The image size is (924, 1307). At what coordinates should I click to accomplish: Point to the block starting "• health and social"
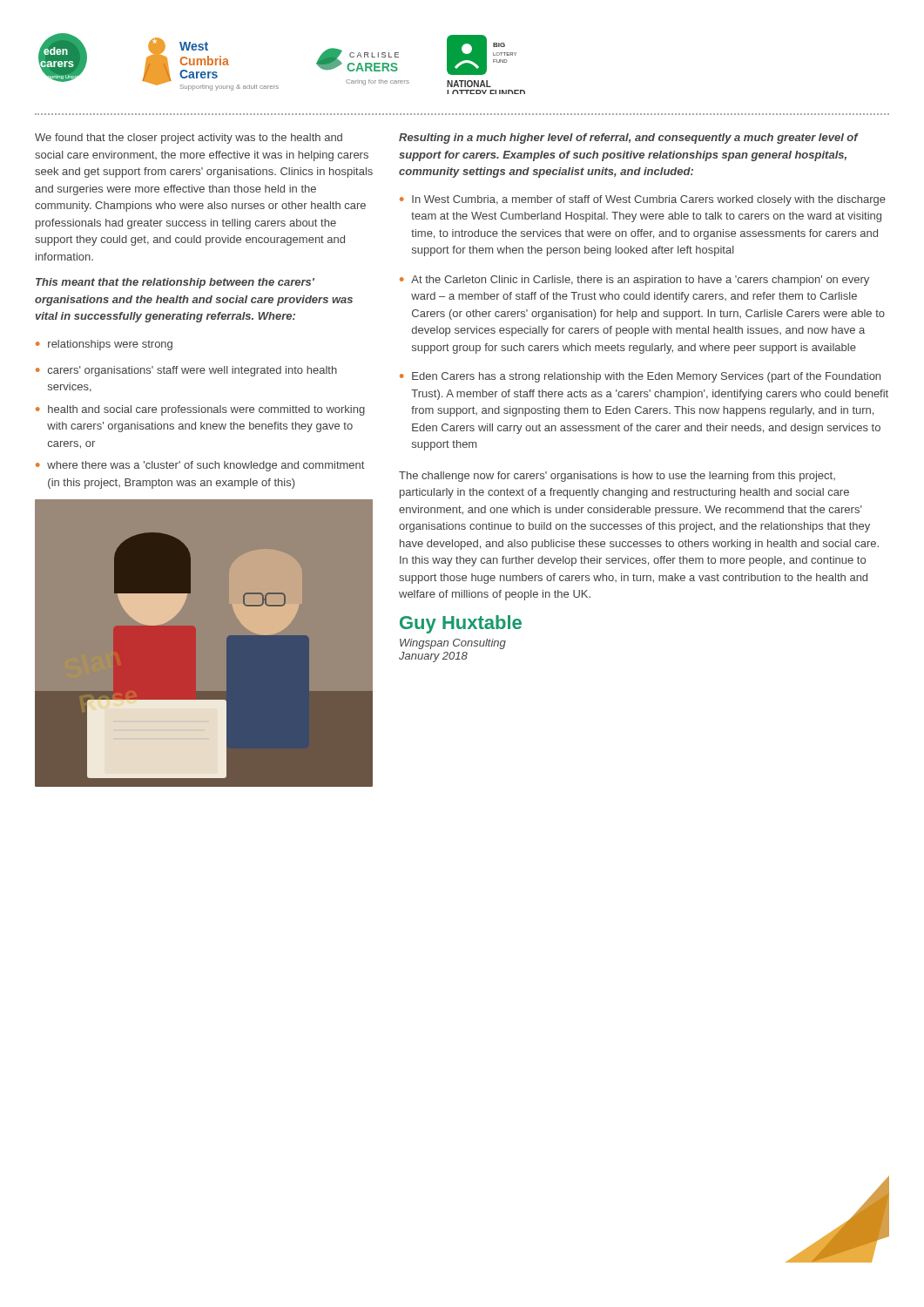[205, 426]
